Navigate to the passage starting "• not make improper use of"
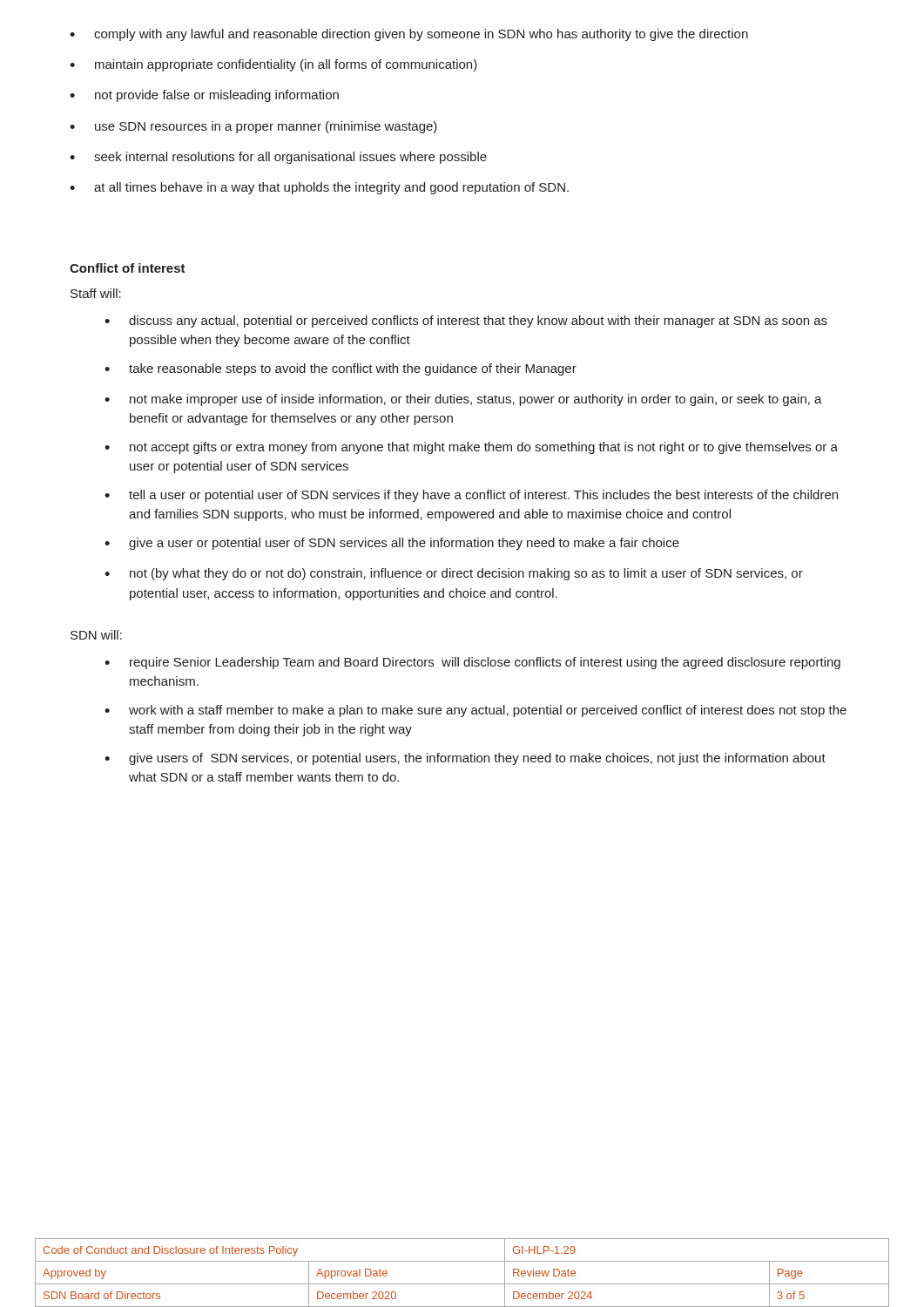The width and height of the screenshot is (924, 1307). 479,409
